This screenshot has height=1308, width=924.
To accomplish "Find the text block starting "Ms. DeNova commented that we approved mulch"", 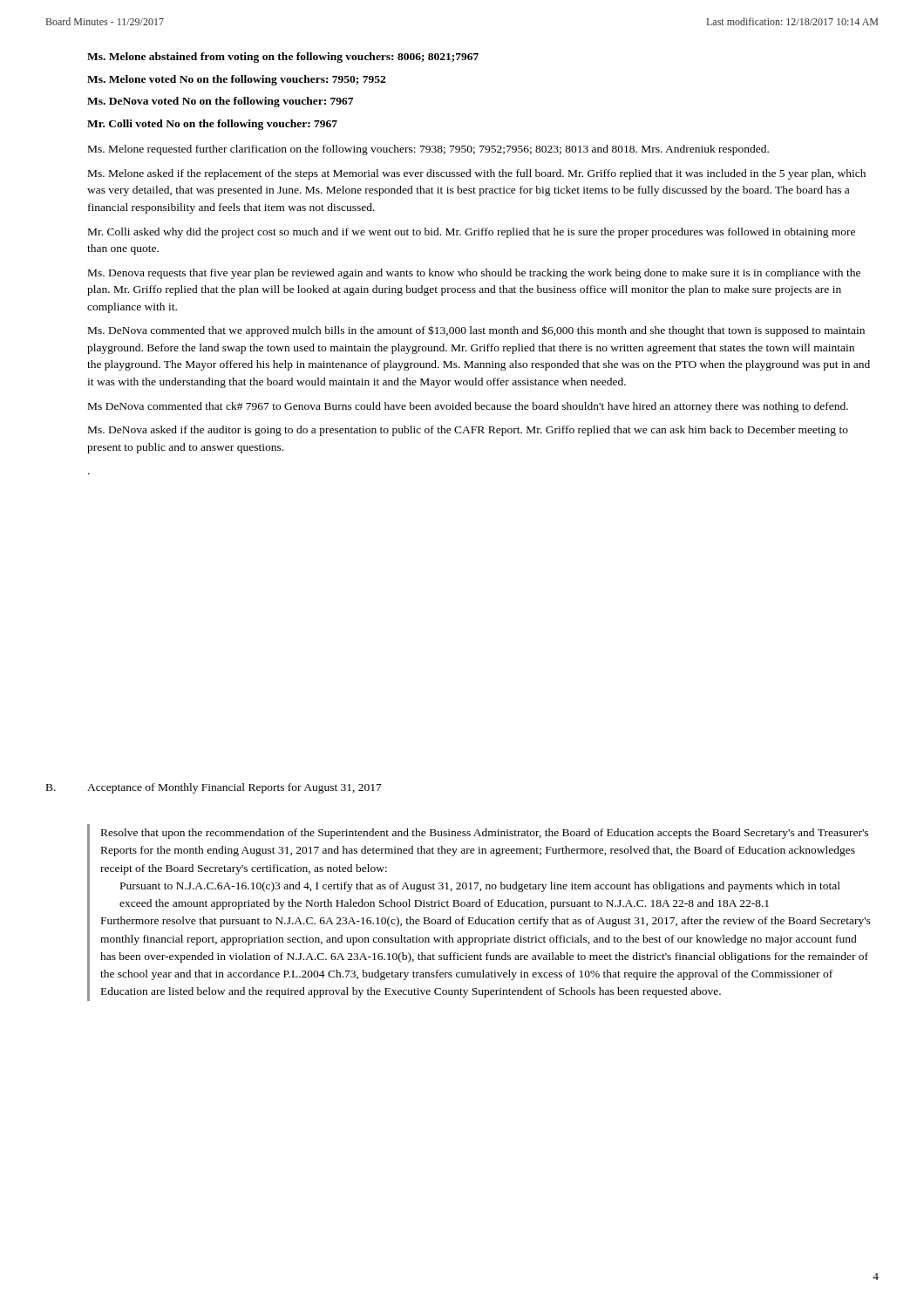I will click(479, 356).
